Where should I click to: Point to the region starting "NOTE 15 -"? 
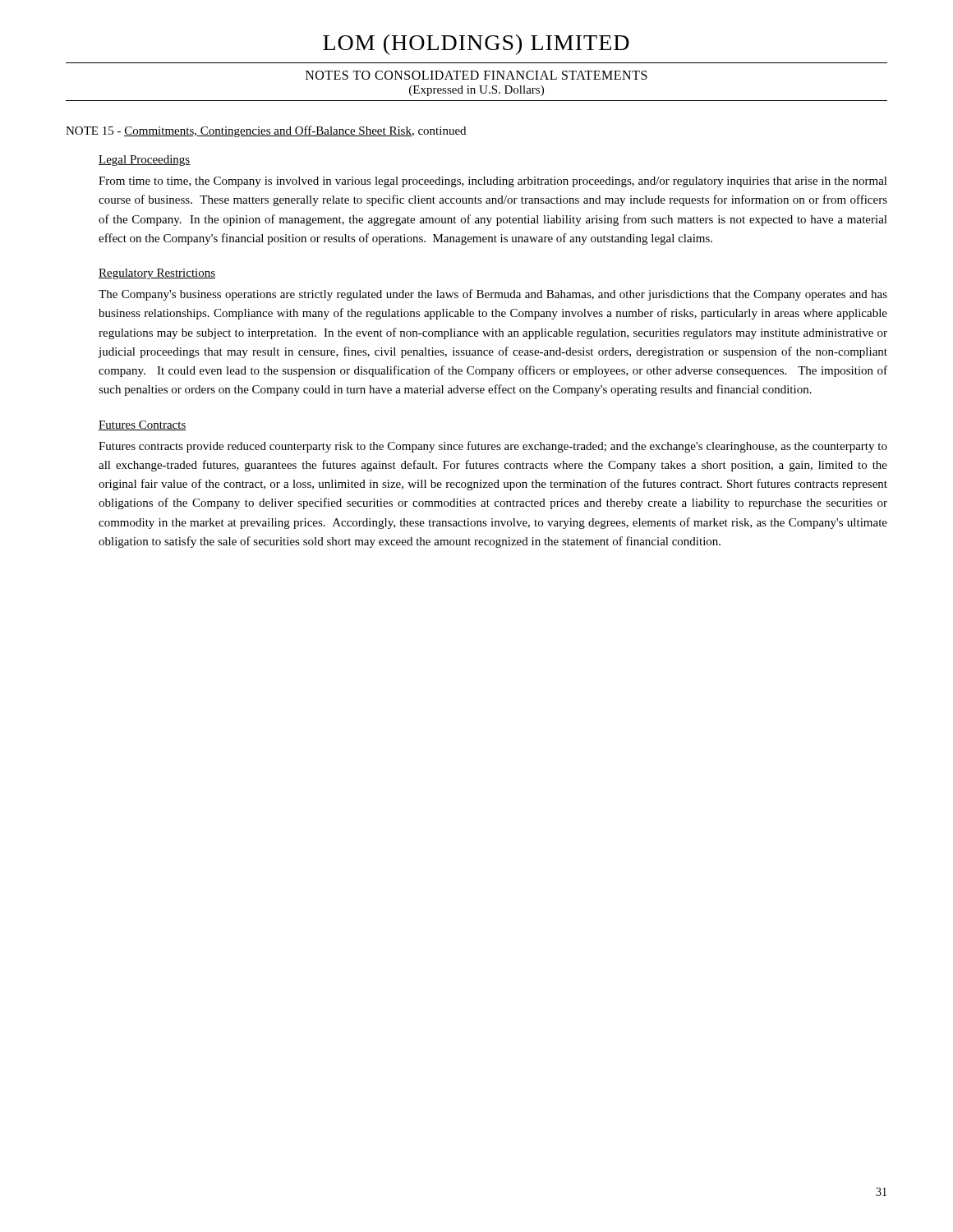point(266,131)
